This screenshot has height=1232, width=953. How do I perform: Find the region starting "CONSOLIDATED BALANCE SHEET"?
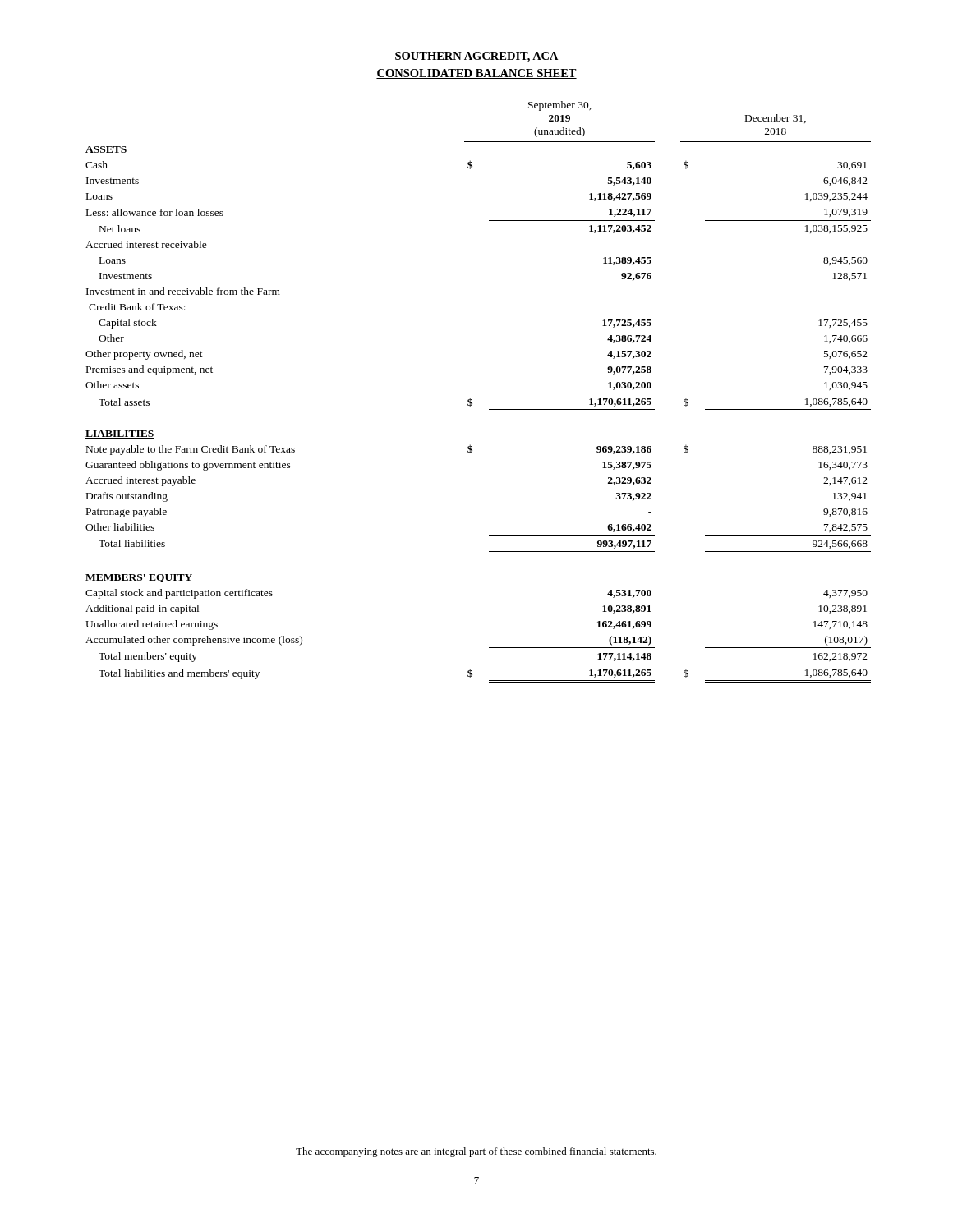click(x=476, y=73)
